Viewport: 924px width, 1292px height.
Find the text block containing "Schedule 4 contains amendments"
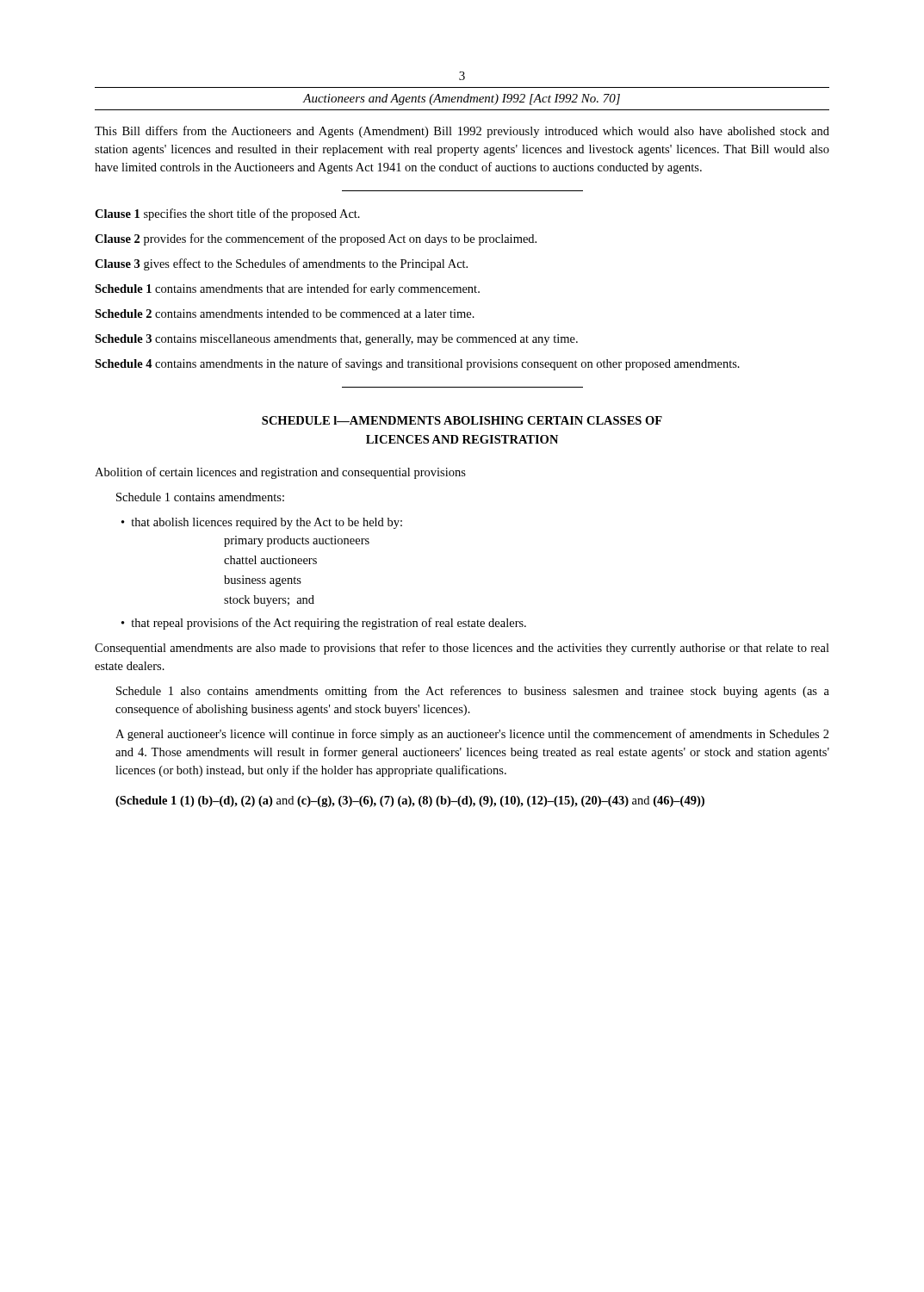point(417,364)
